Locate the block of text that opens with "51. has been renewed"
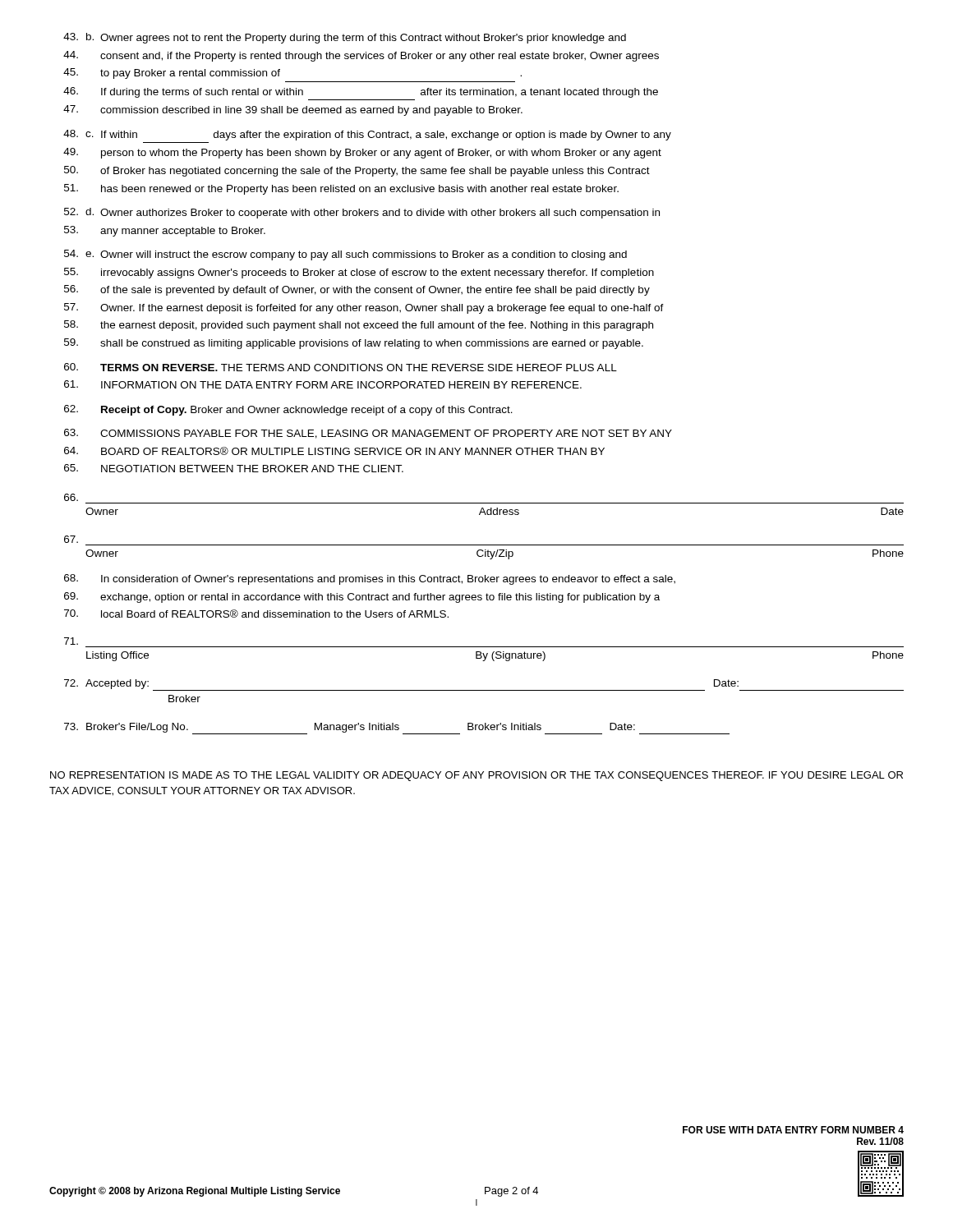Image resolution: width=953 pixels, height=1232 pixels. pyautogui.click(x=476, y=188)
